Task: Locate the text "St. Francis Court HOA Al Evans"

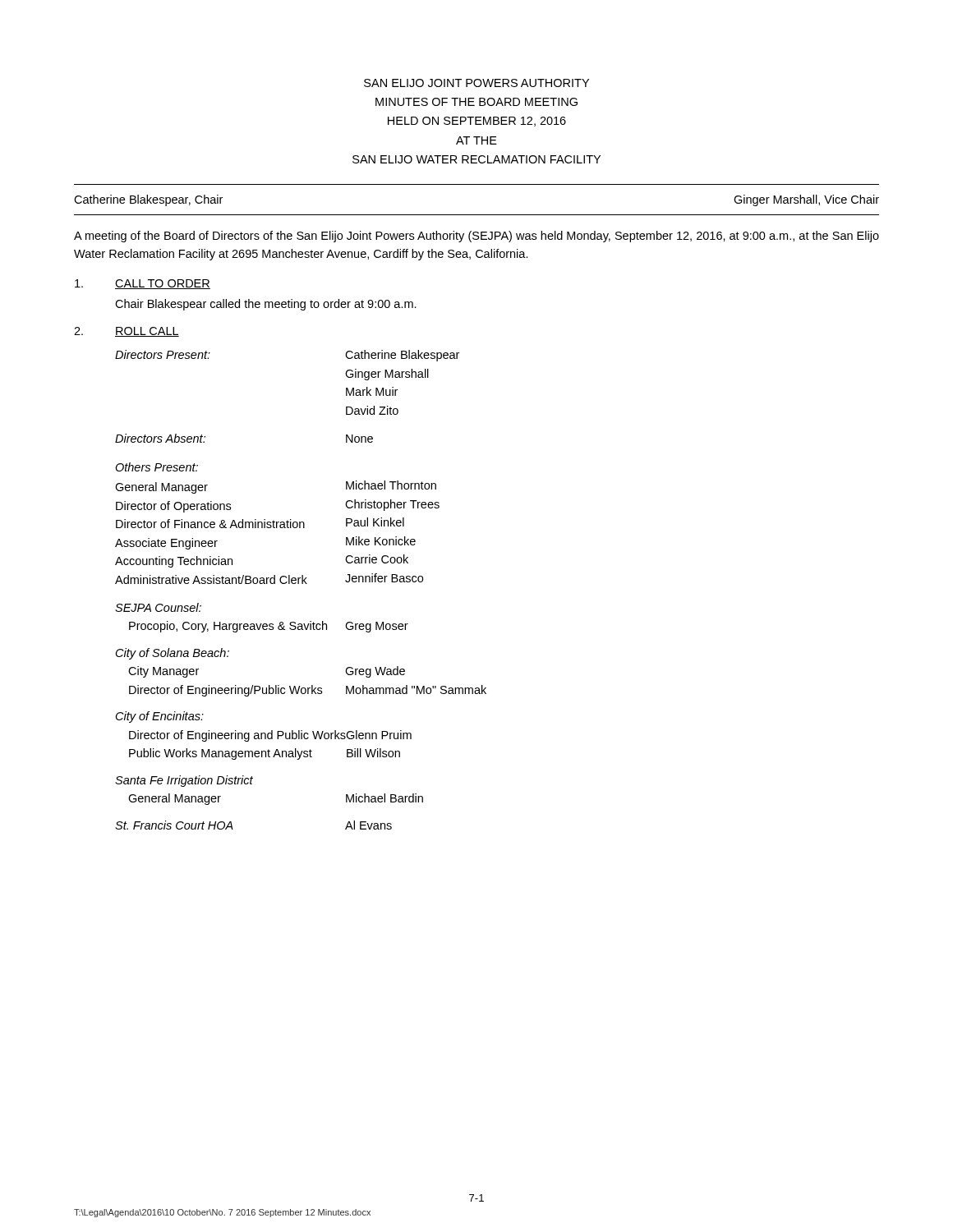Action: (x=165, y=825)
